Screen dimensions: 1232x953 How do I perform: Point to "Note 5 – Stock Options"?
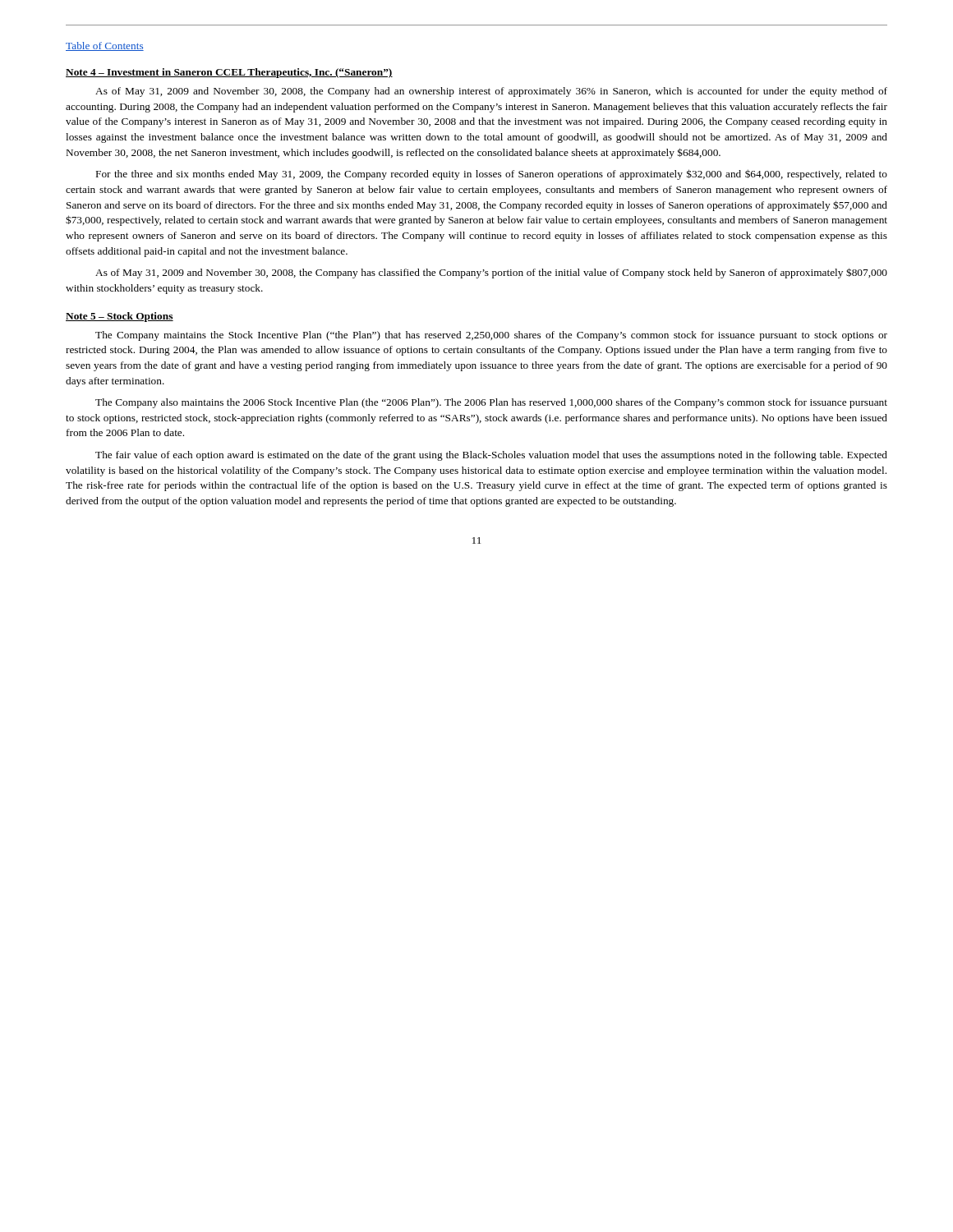tap(119, 315)
